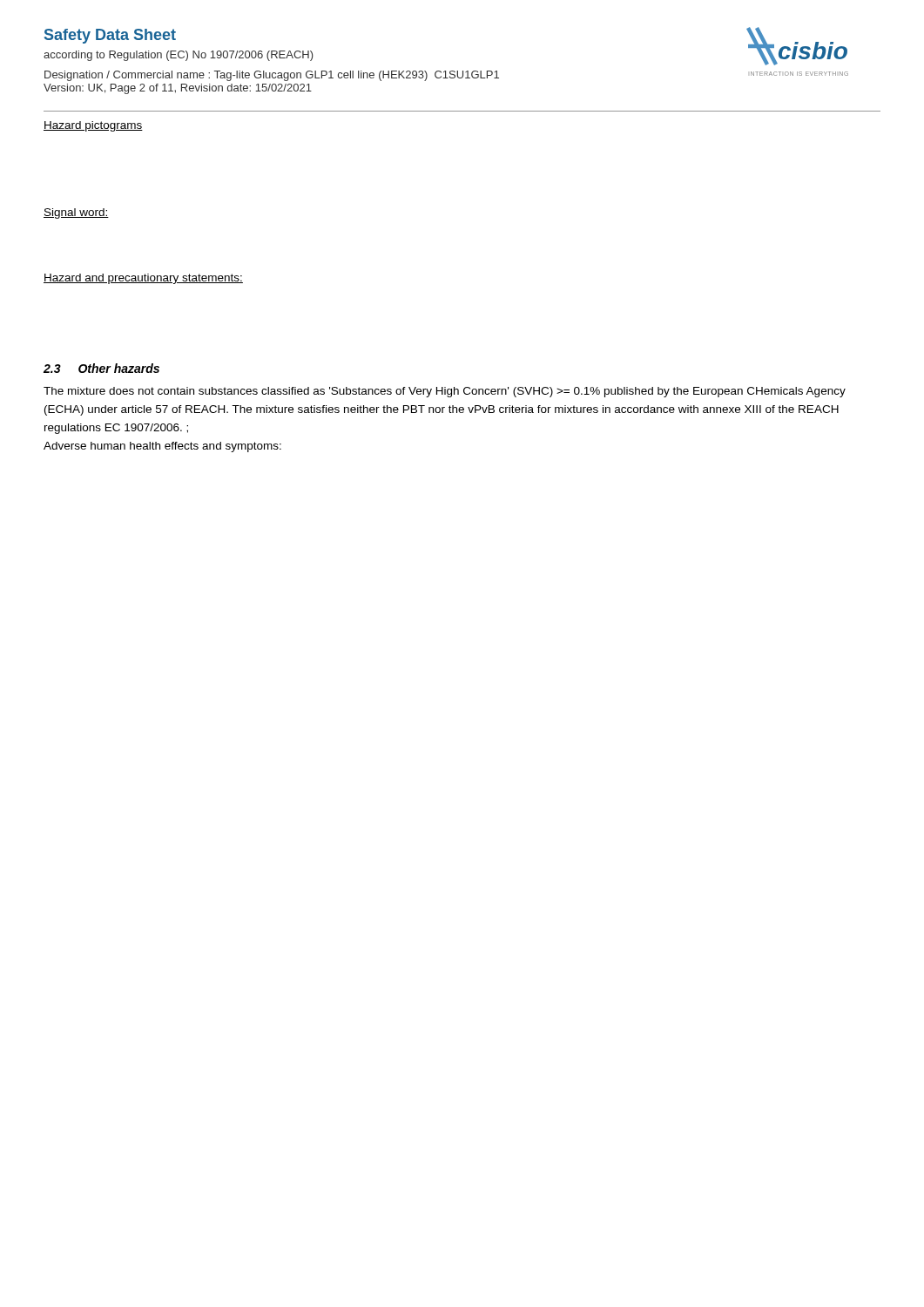
Task: Select a logo
Action: click(811, 51)
